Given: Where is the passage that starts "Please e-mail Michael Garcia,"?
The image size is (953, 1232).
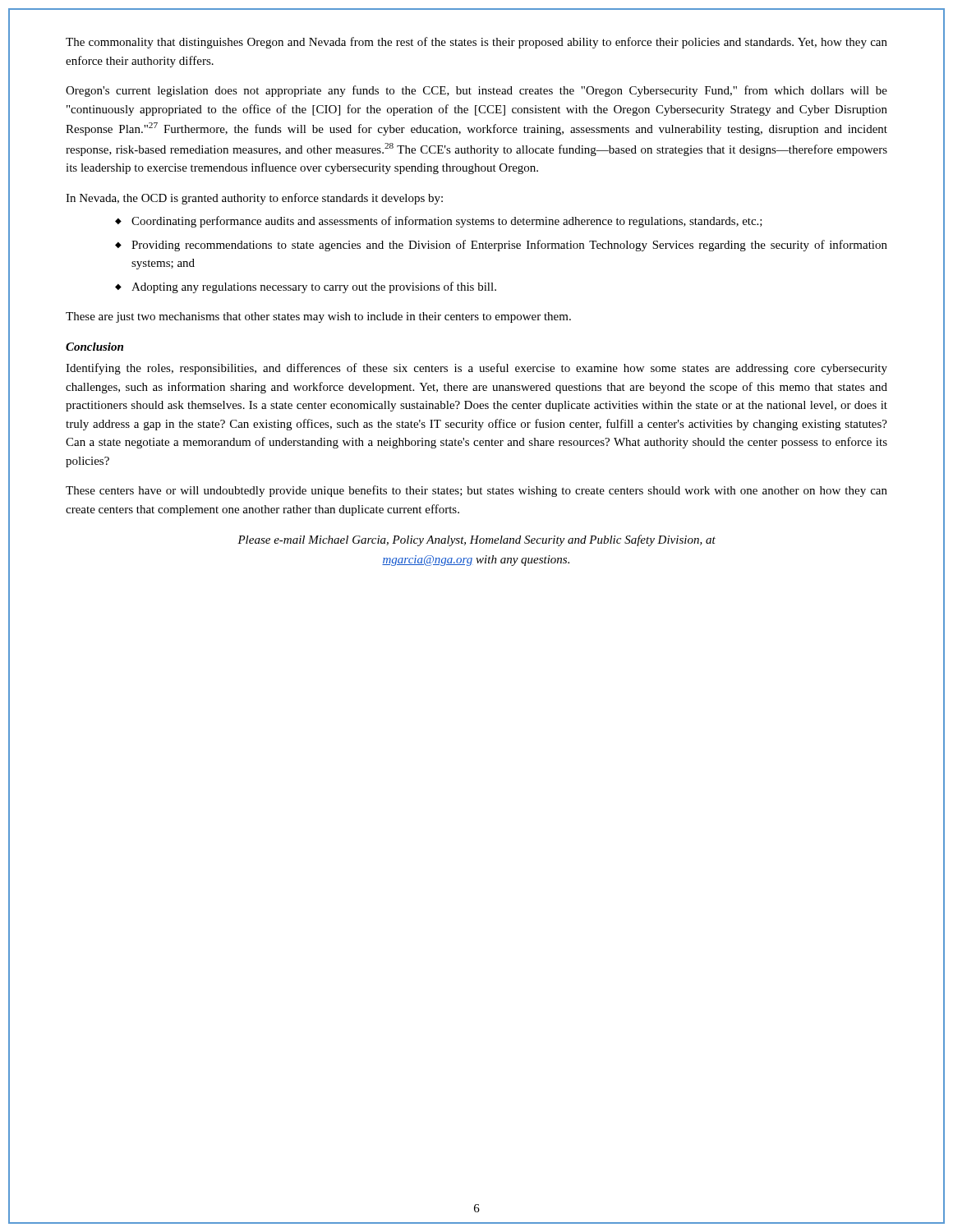Looking at the screenshot, I should 476,549.
